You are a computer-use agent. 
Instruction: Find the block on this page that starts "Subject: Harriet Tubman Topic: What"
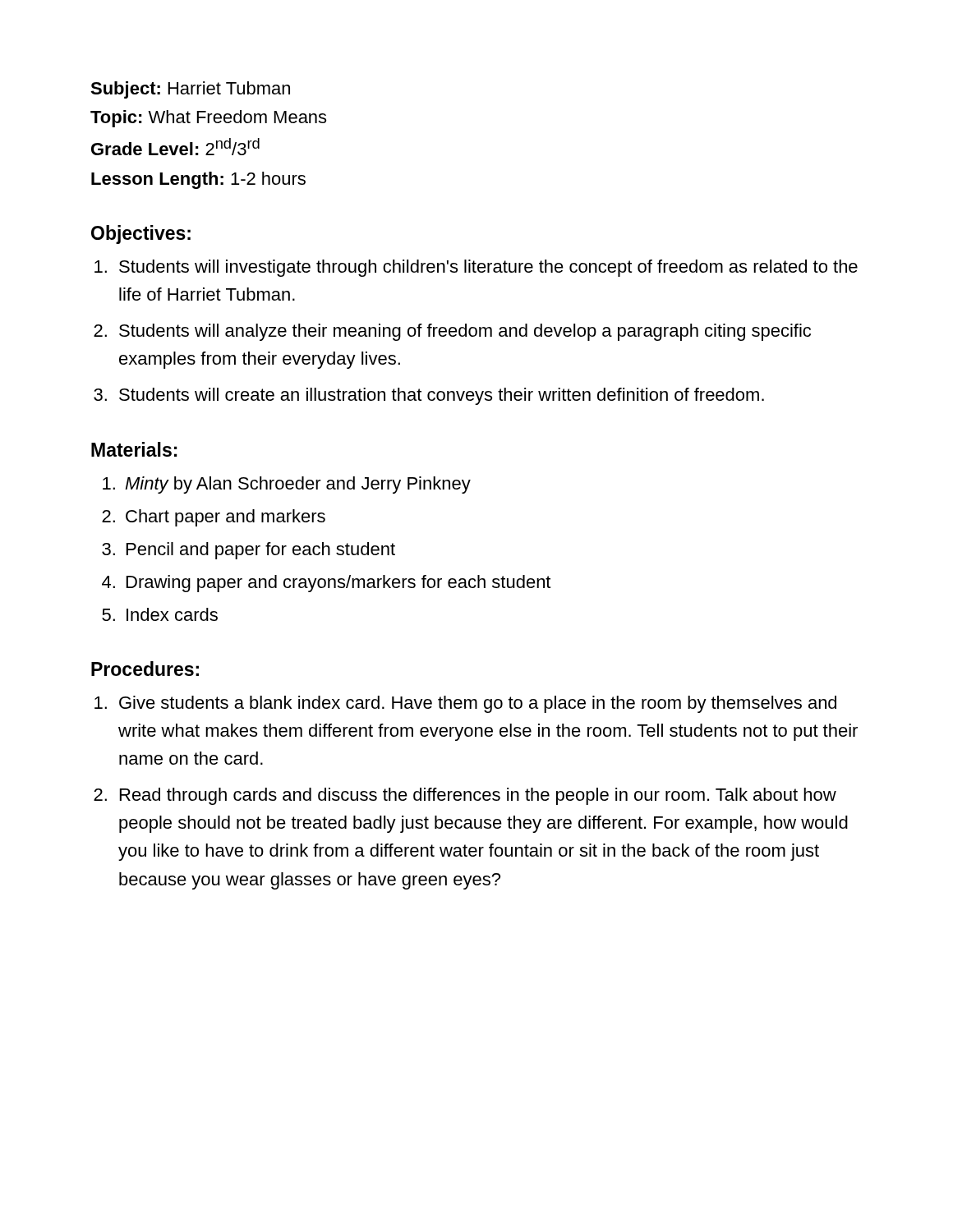tap(209, 133)
